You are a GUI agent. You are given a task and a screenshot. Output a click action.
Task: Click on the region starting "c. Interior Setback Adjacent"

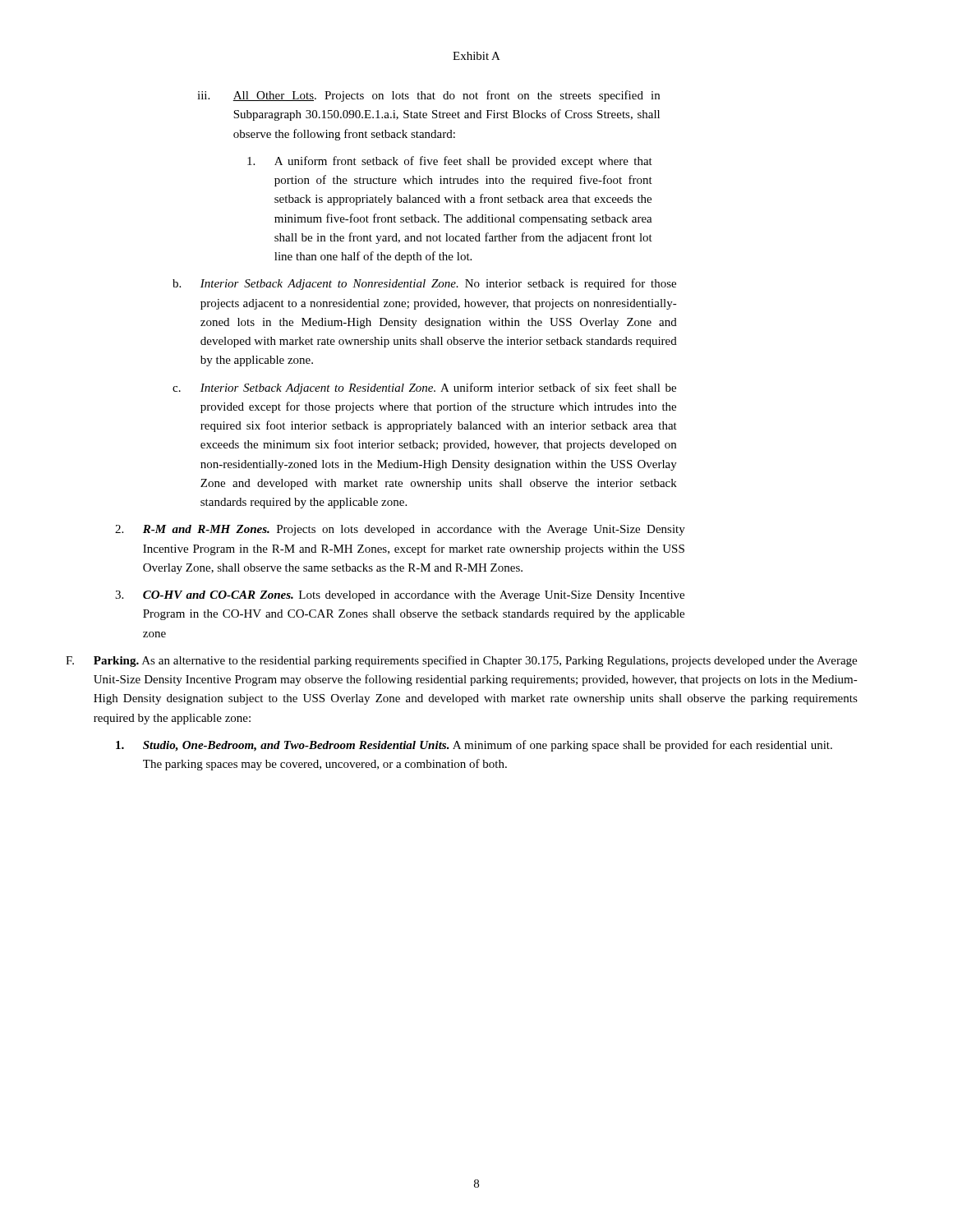(425, 445)
